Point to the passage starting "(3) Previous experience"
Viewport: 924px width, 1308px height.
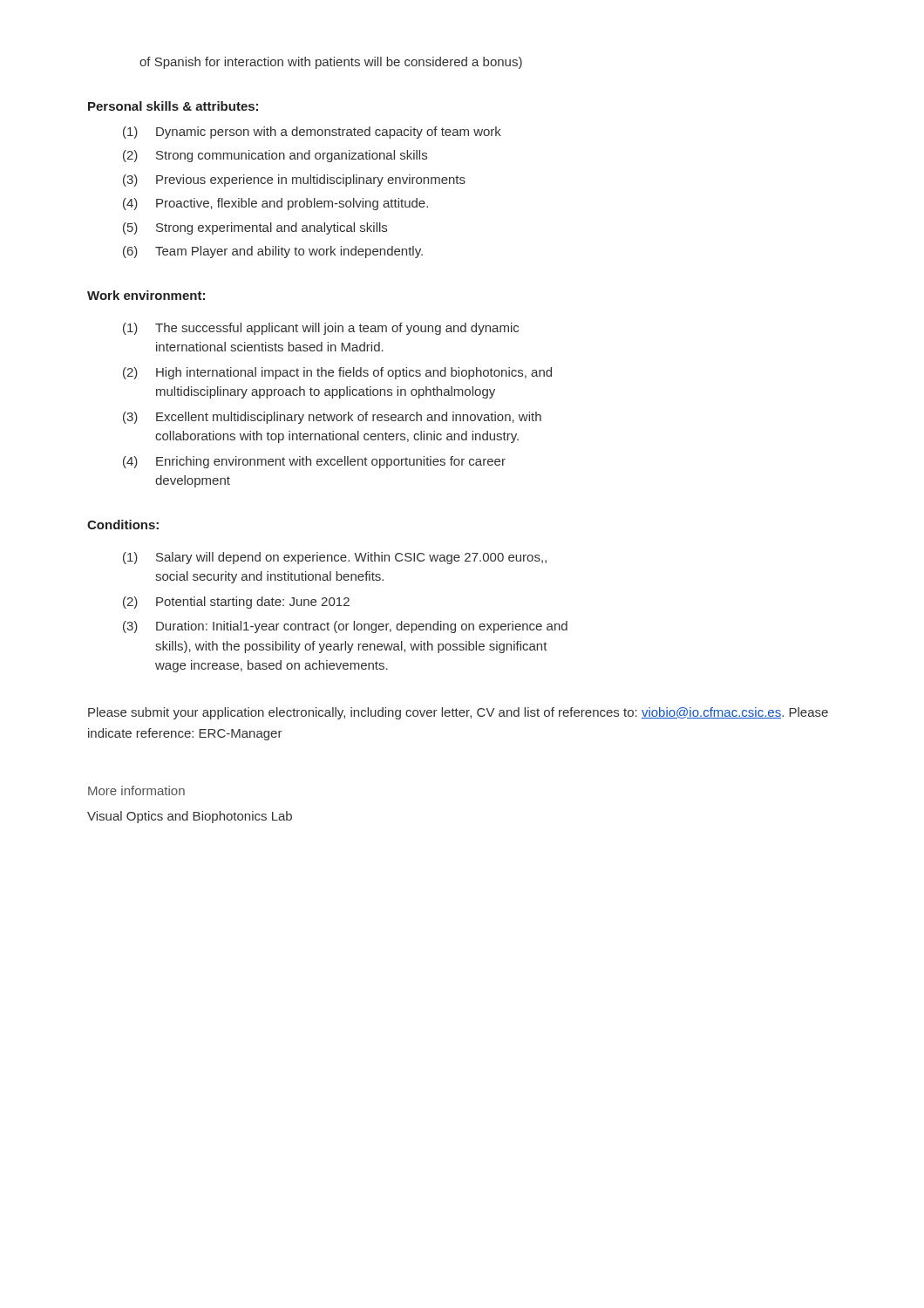[294, 179]
